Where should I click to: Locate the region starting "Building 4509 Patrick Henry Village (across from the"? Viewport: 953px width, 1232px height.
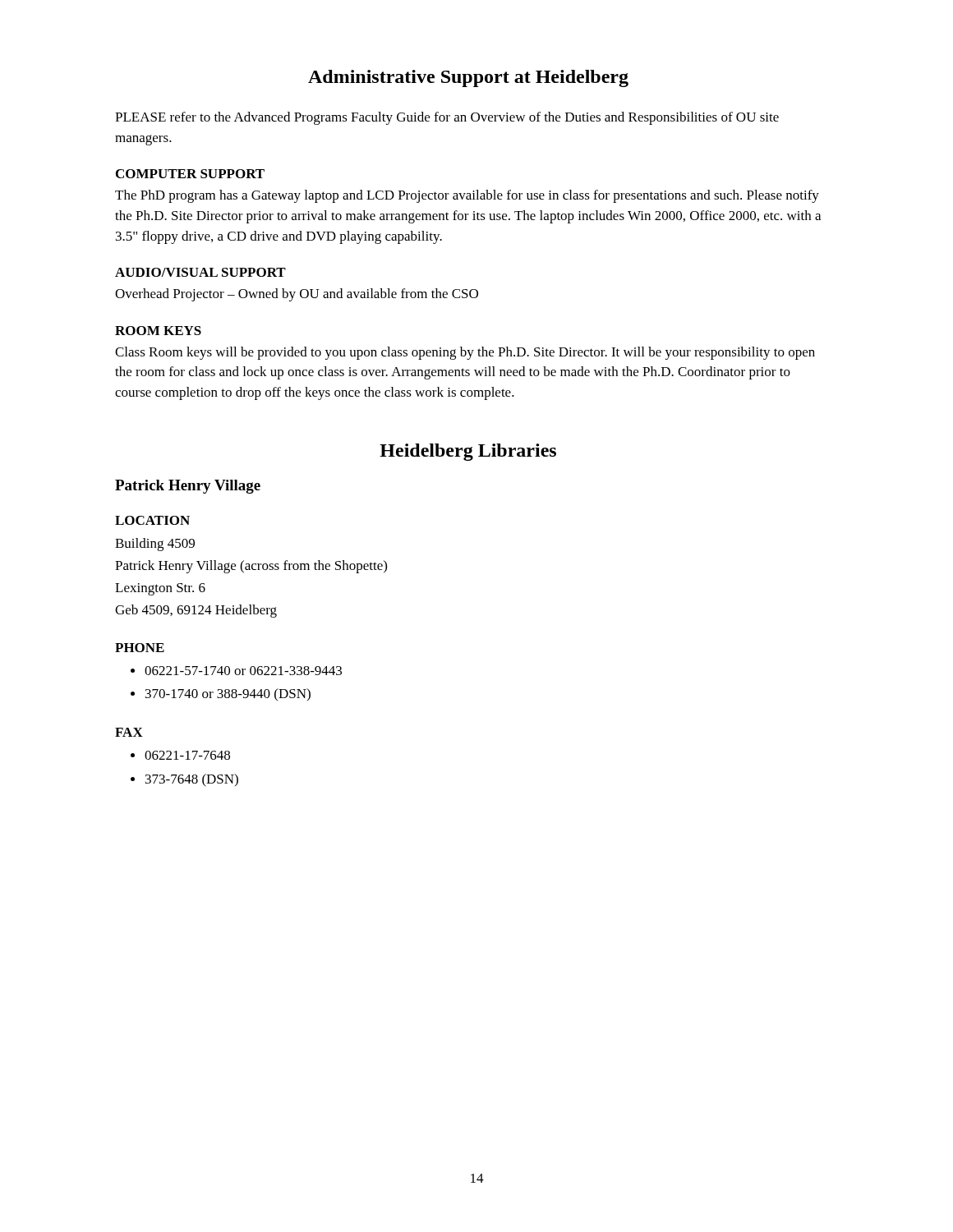pyautogui.click(x=251, y=577)
